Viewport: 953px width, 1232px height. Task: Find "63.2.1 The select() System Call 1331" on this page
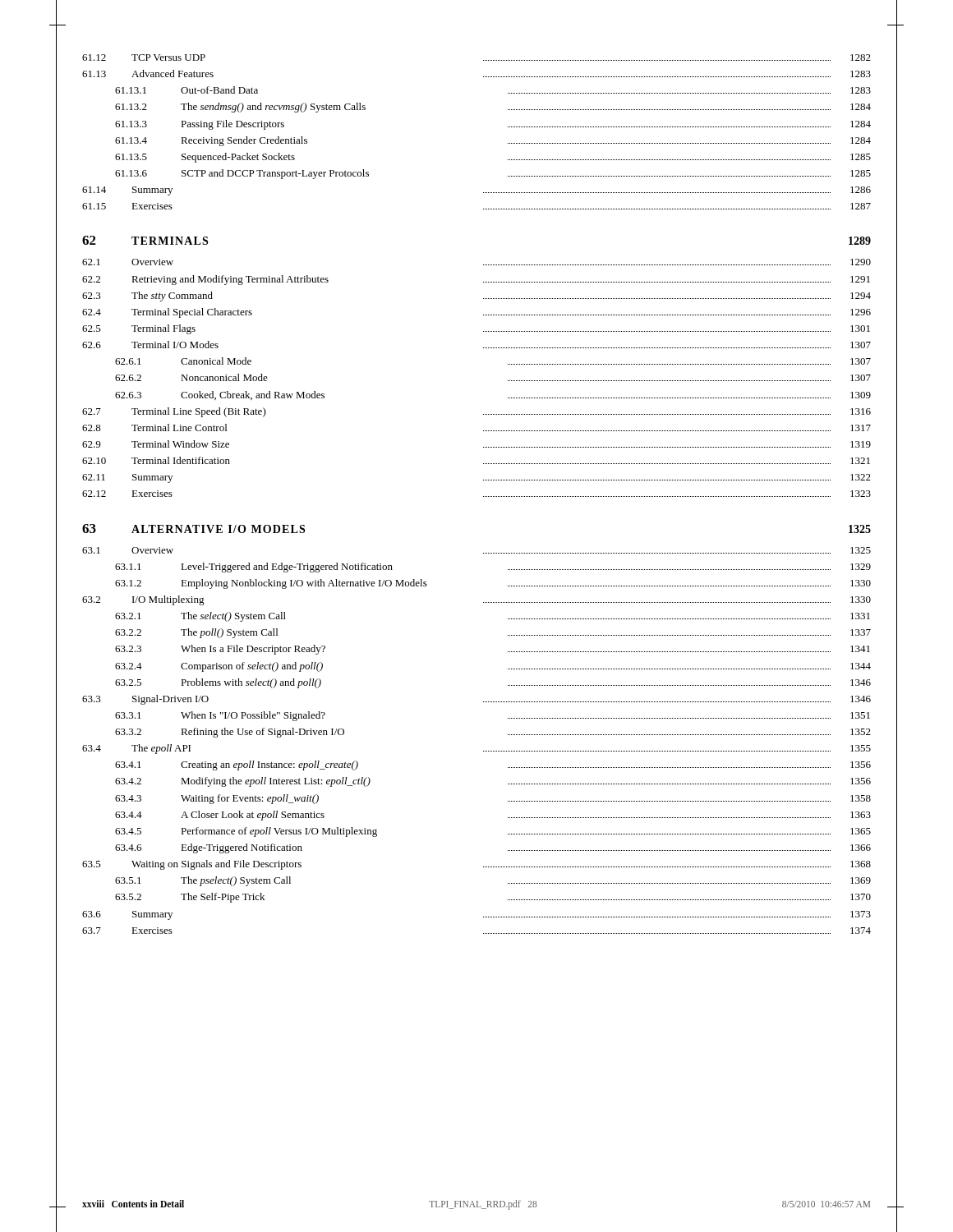[131, 616]
